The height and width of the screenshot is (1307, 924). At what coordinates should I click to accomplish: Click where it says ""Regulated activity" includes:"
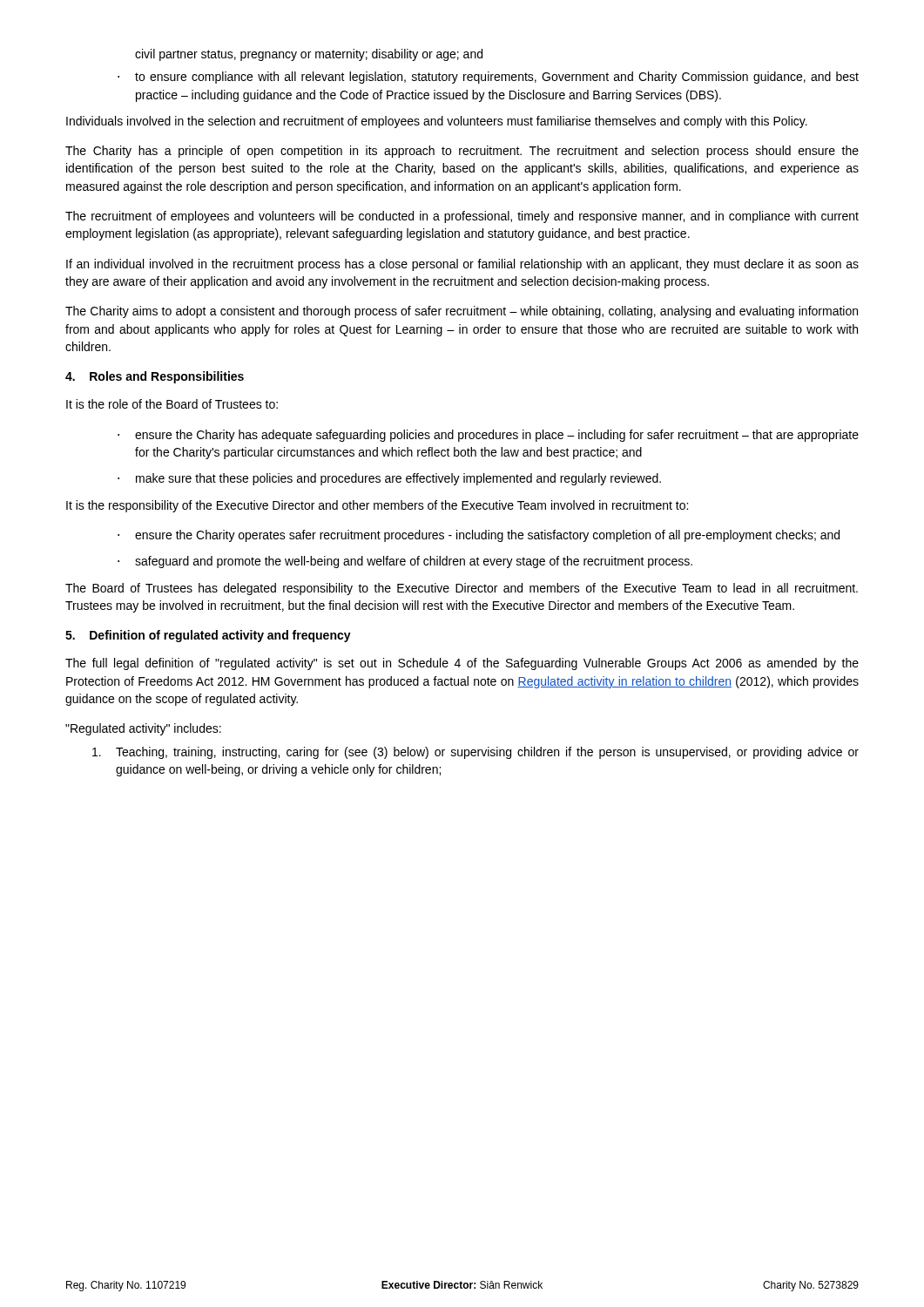pyautogui.click(x=143, y=729)
